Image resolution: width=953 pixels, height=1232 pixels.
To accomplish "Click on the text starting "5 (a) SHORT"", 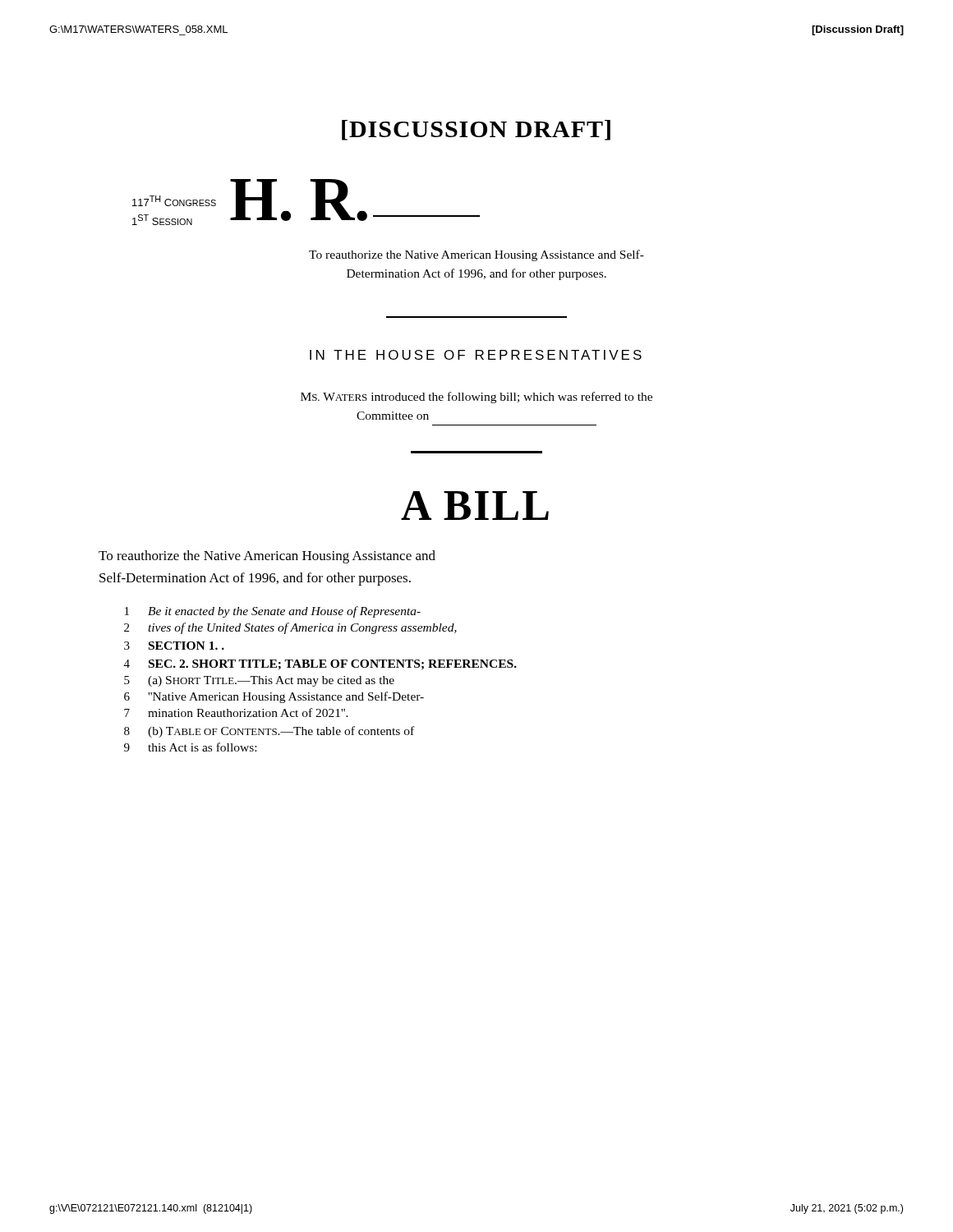I will click(x=259, y=681).
